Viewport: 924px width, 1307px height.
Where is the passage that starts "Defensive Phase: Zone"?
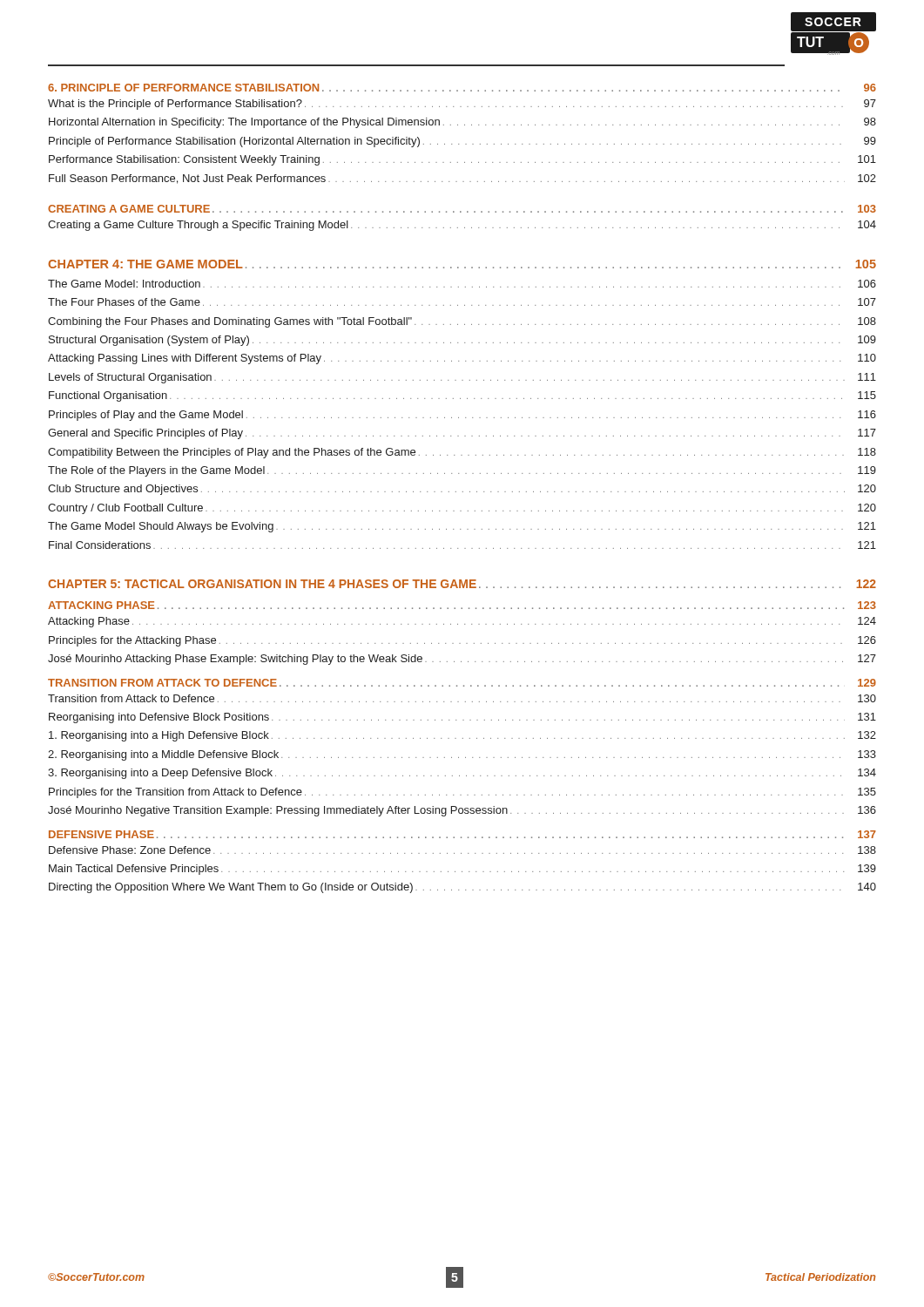point(462,850)
